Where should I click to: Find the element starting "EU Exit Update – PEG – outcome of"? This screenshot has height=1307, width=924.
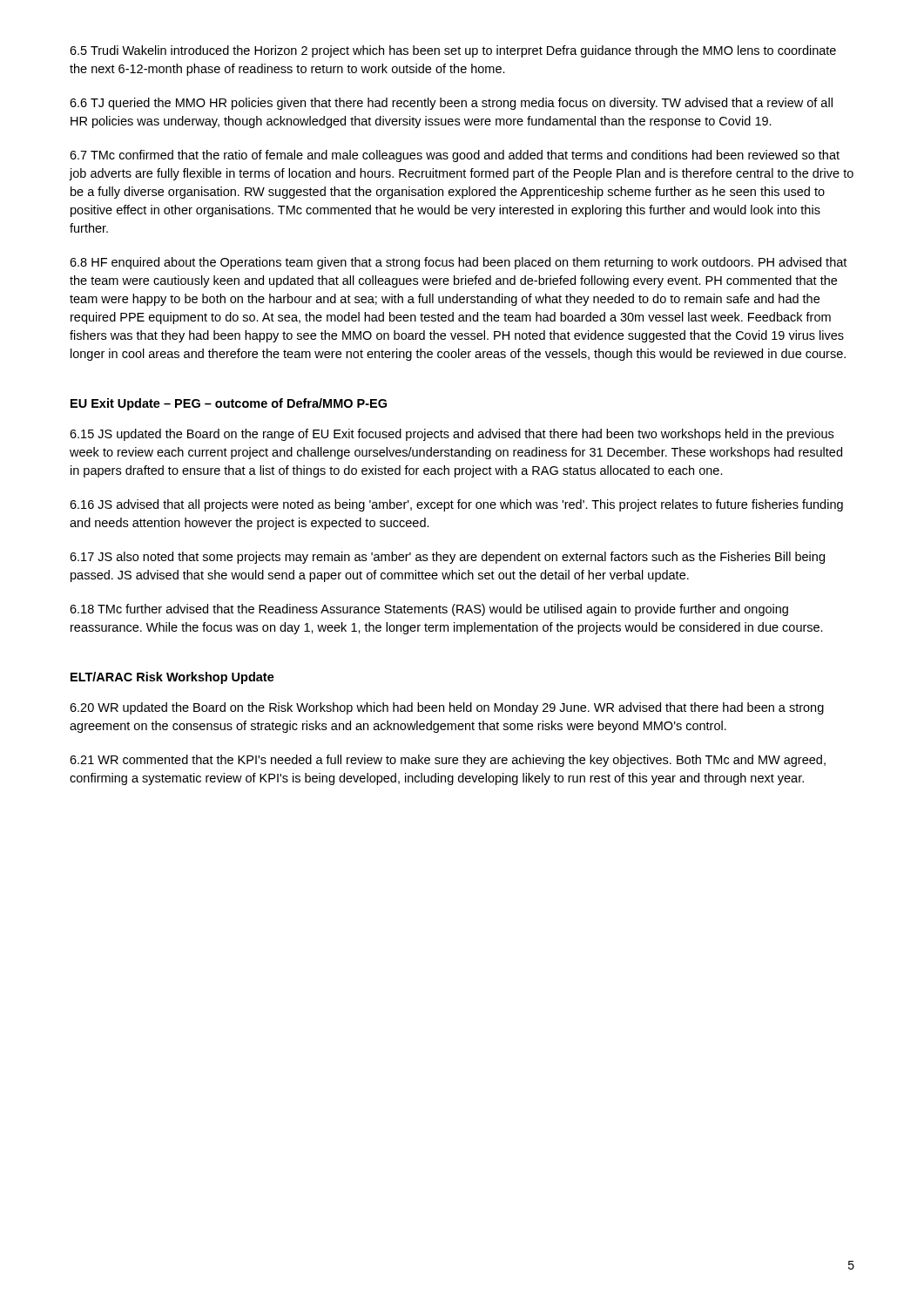pos(229,404)
